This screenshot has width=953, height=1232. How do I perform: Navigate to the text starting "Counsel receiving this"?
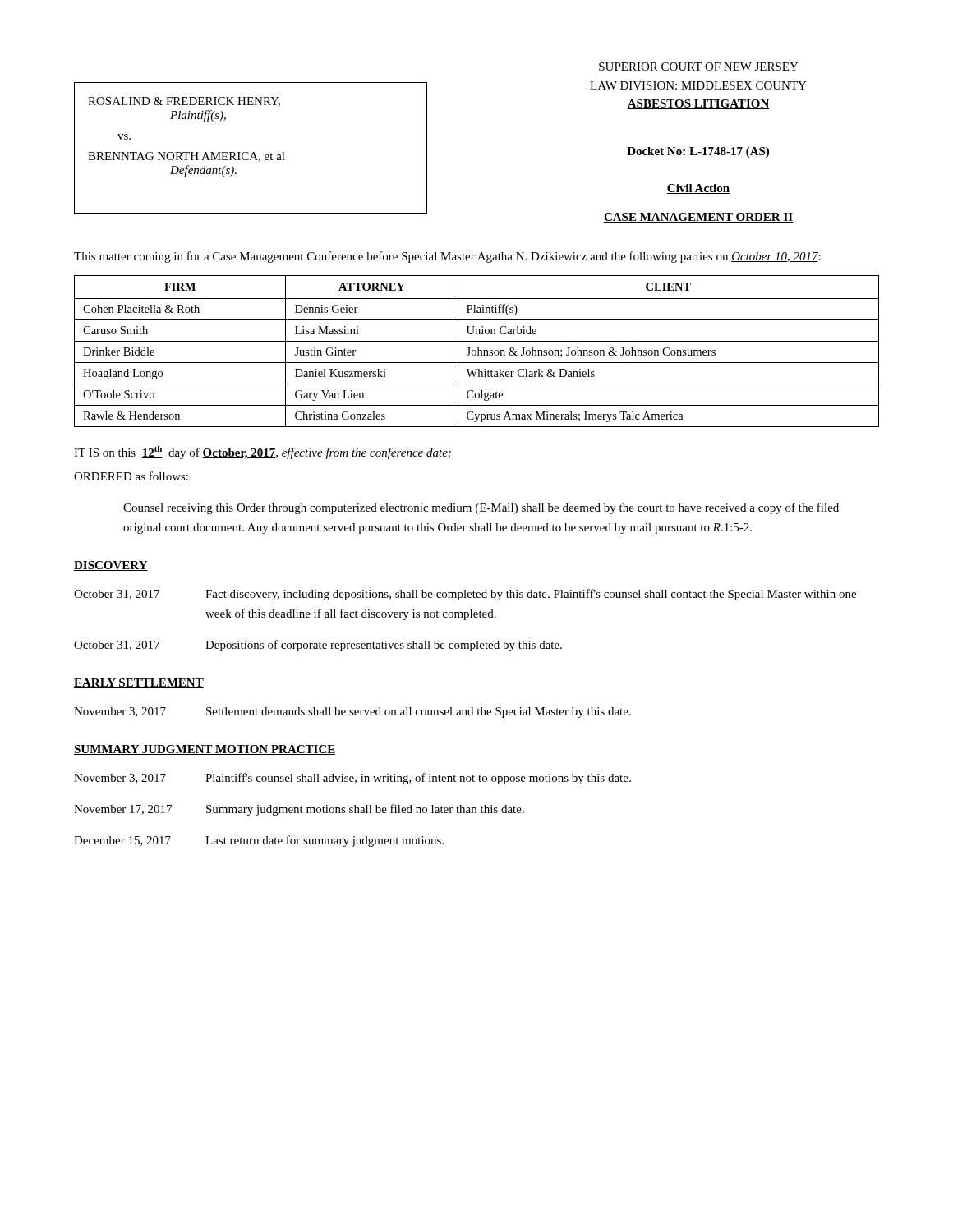tap(481, 517)
